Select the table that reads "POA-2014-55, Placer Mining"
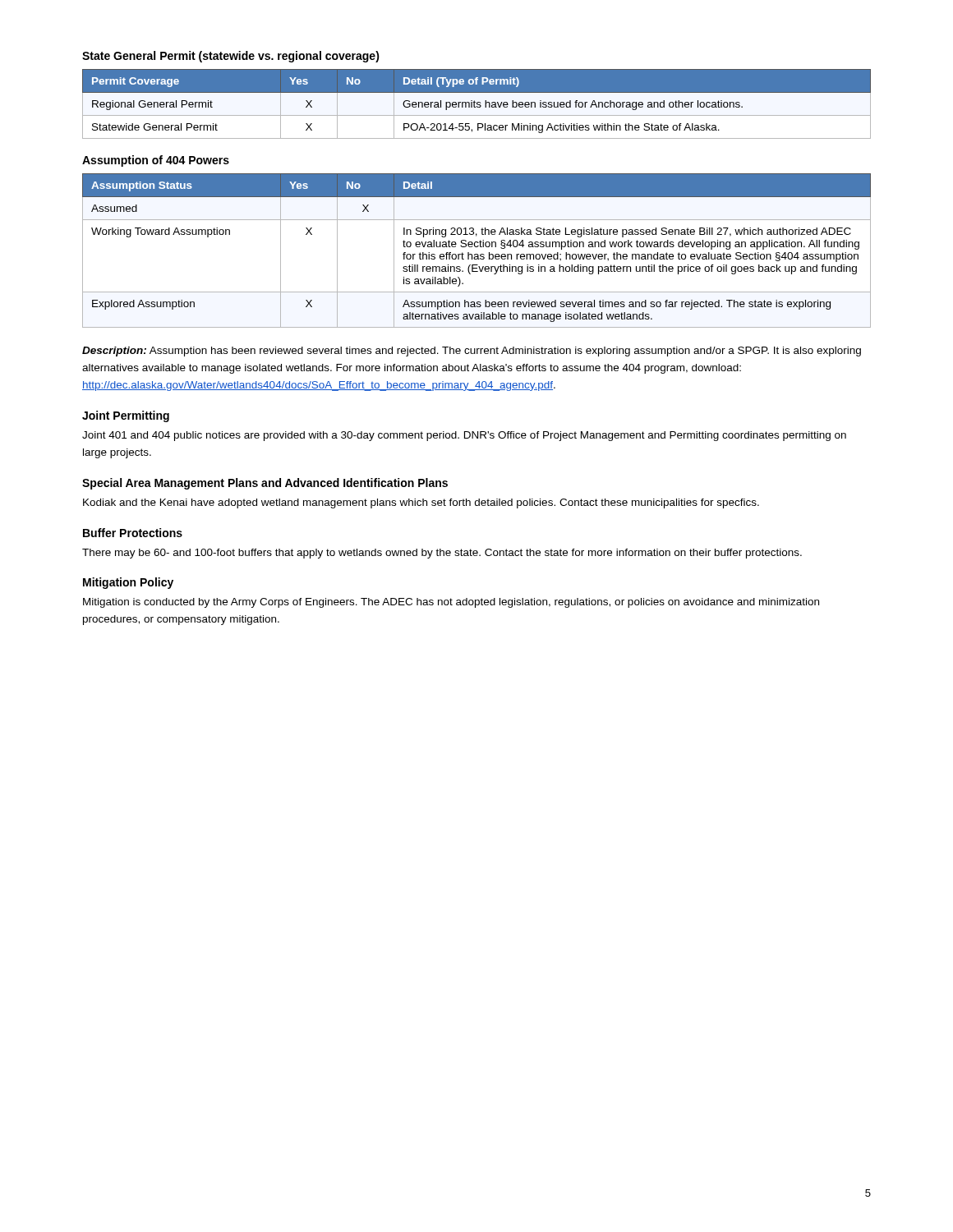This screenshot has width=953, height=1232. (x=476, y=104)
